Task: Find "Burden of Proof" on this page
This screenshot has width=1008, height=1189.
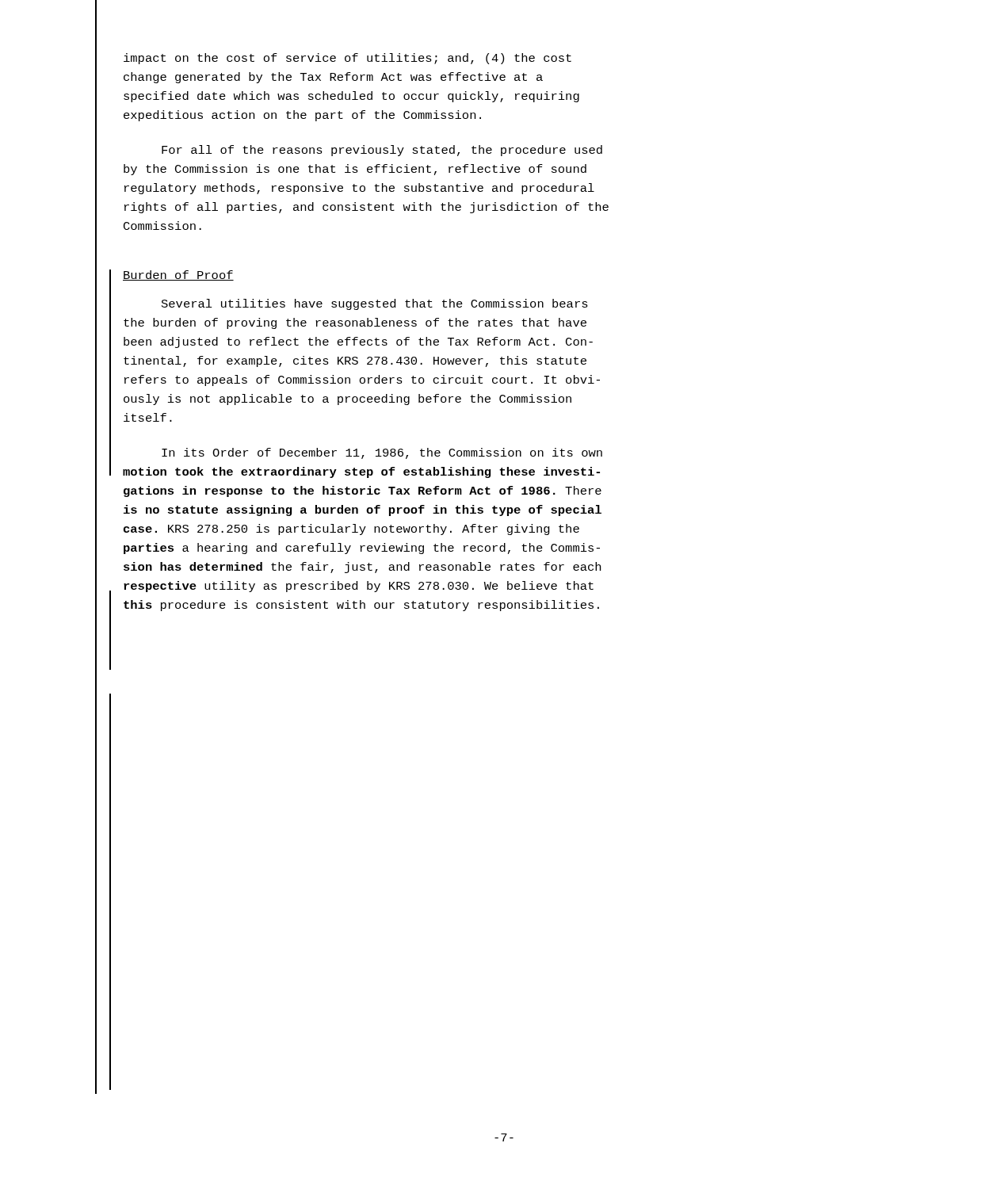Action: pyautogui.click(x=178, y=276)
